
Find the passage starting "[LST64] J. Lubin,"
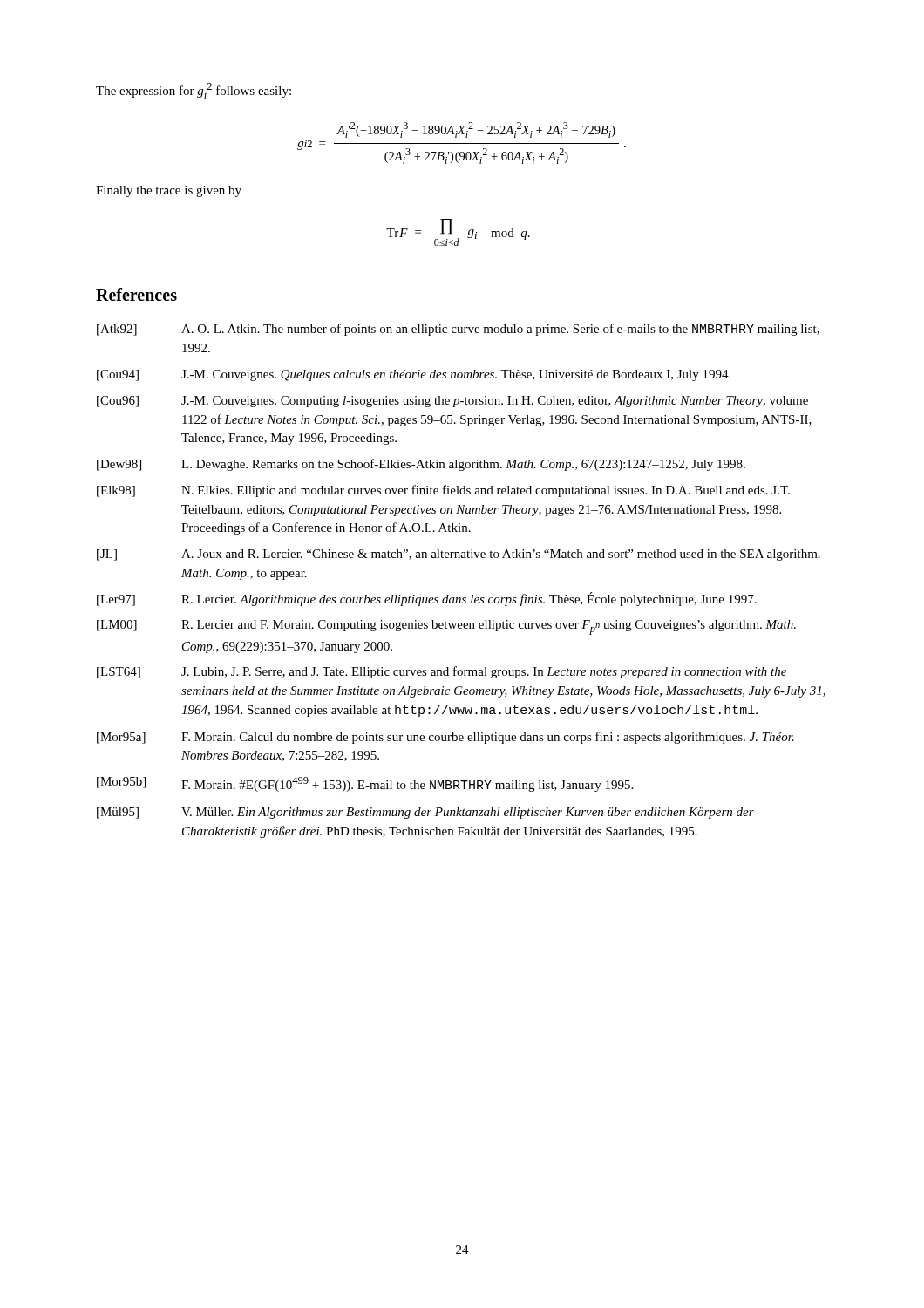pos(462,692)
